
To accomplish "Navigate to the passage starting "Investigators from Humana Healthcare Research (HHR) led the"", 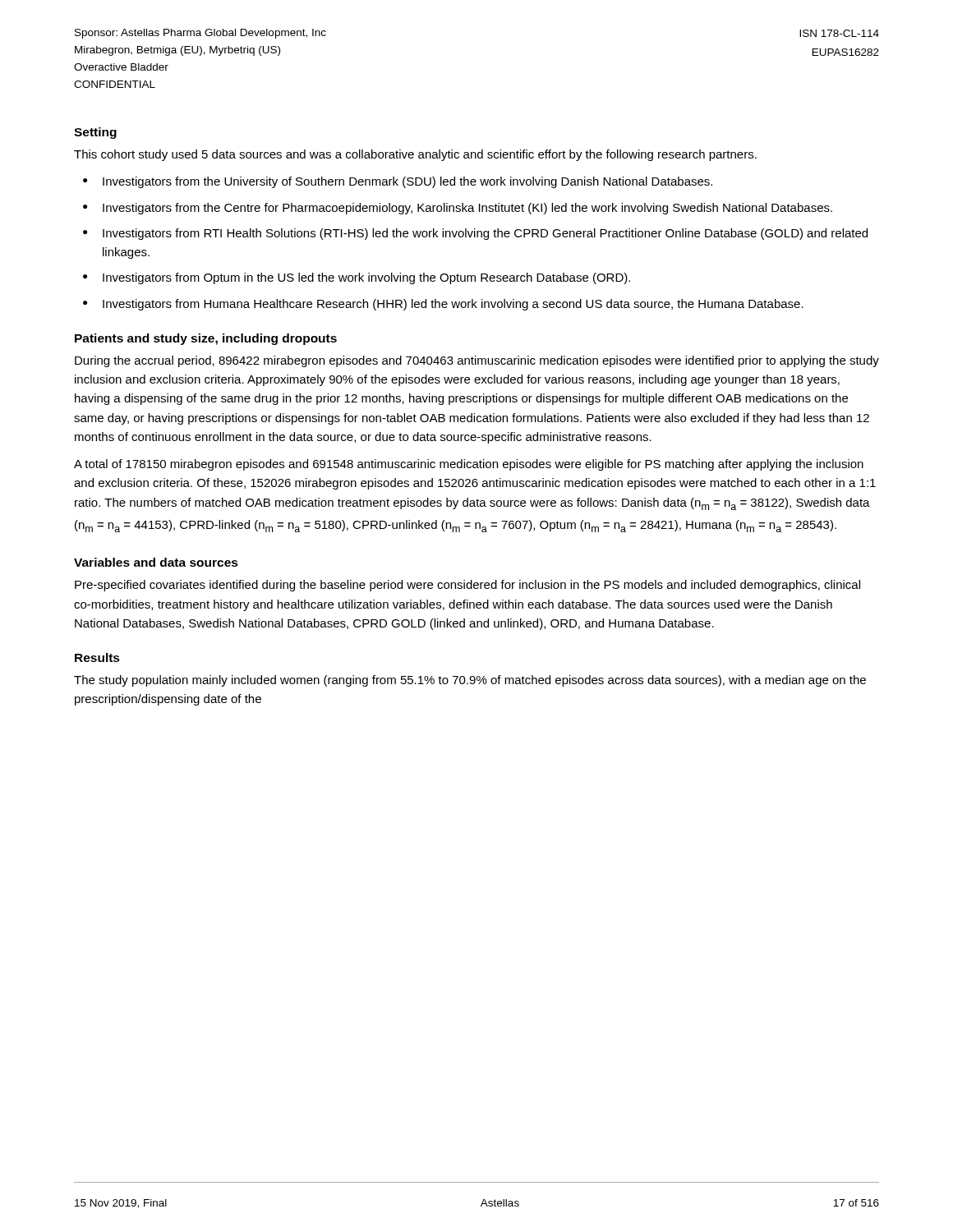I will (x=453, y=303).
